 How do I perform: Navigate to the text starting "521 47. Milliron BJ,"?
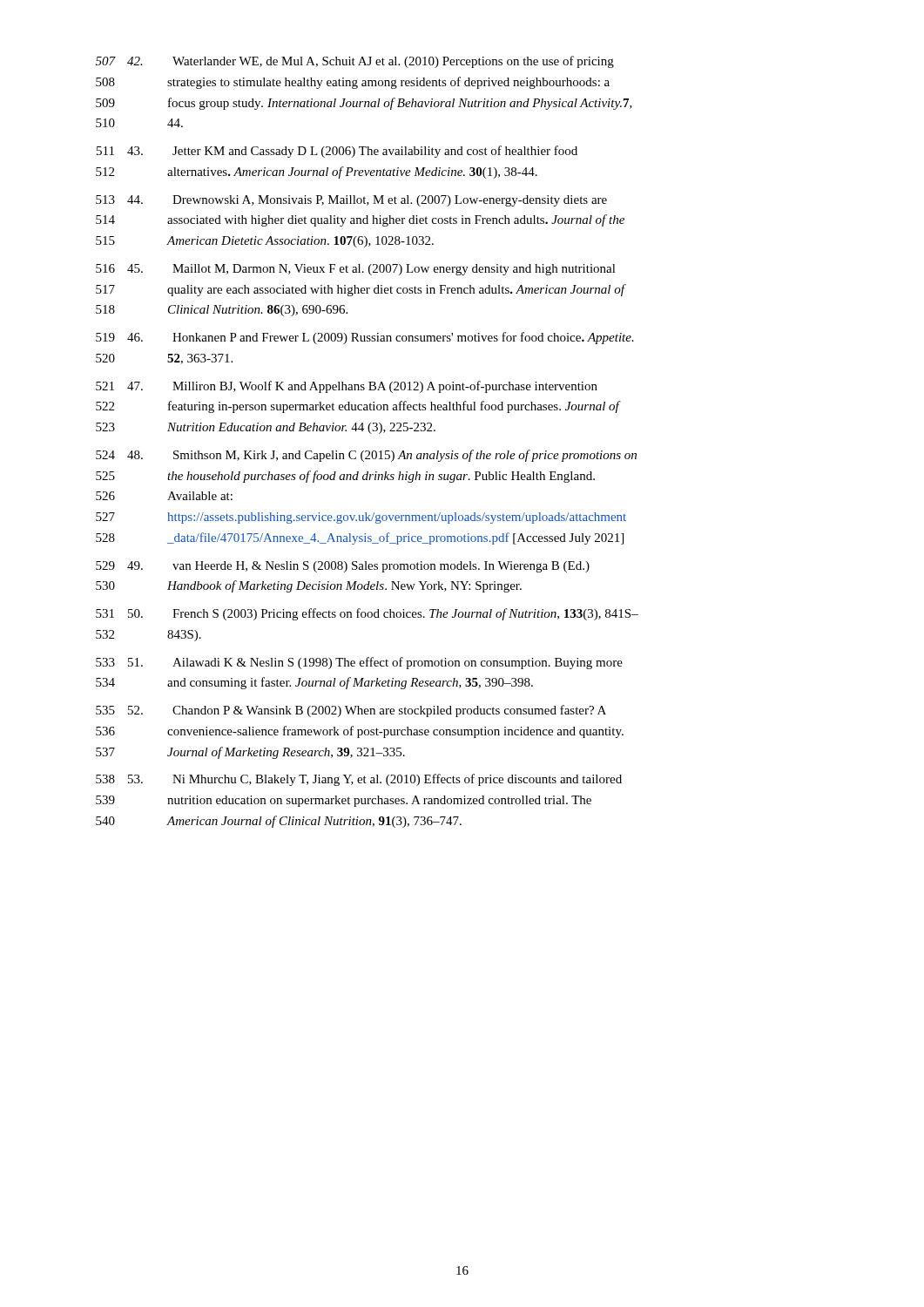(x=462, y=386)
